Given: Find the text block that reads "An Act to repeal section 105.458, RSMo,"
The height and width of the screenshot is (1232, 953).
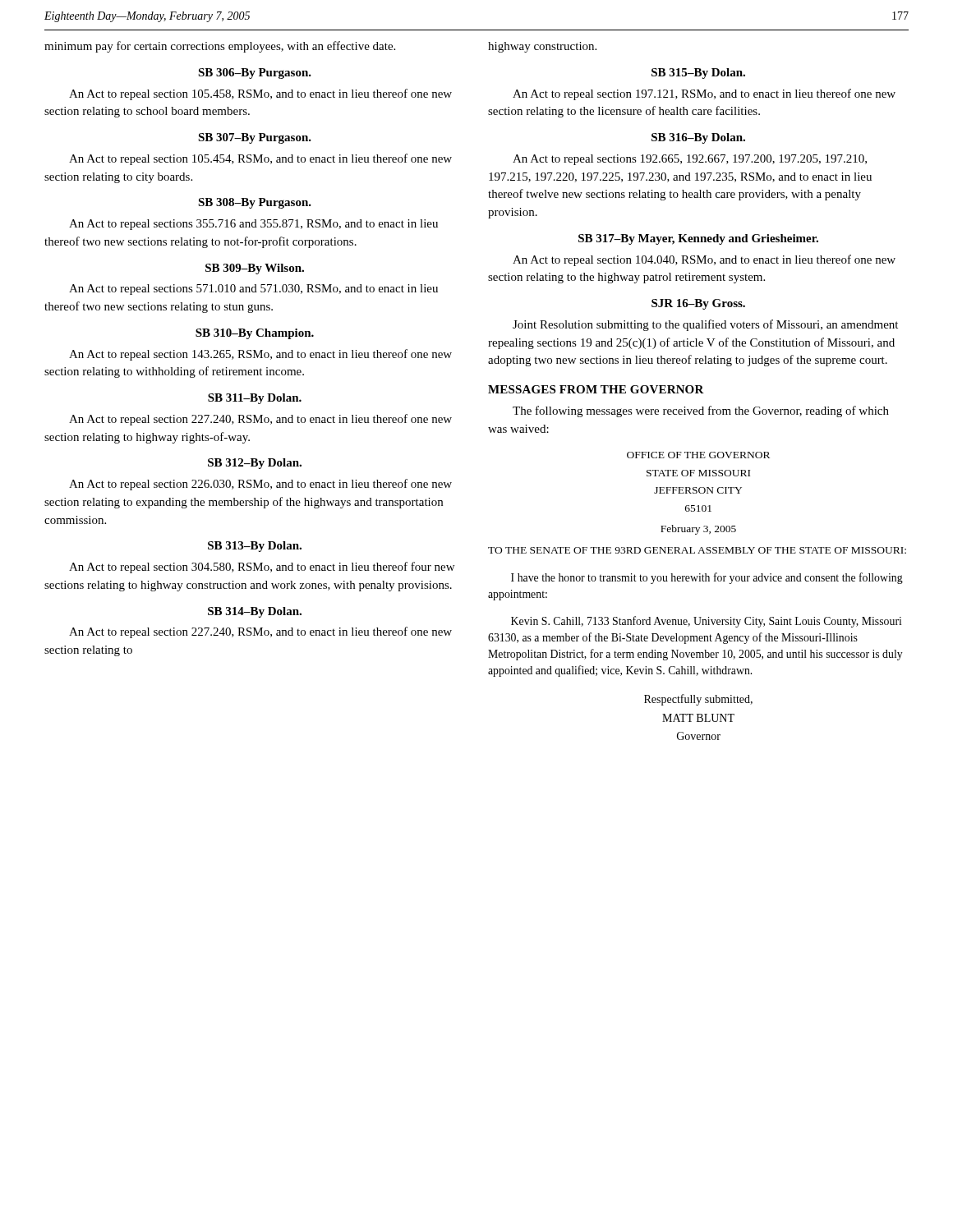Looking at the screenshot, I should click(x=255, y=103).
